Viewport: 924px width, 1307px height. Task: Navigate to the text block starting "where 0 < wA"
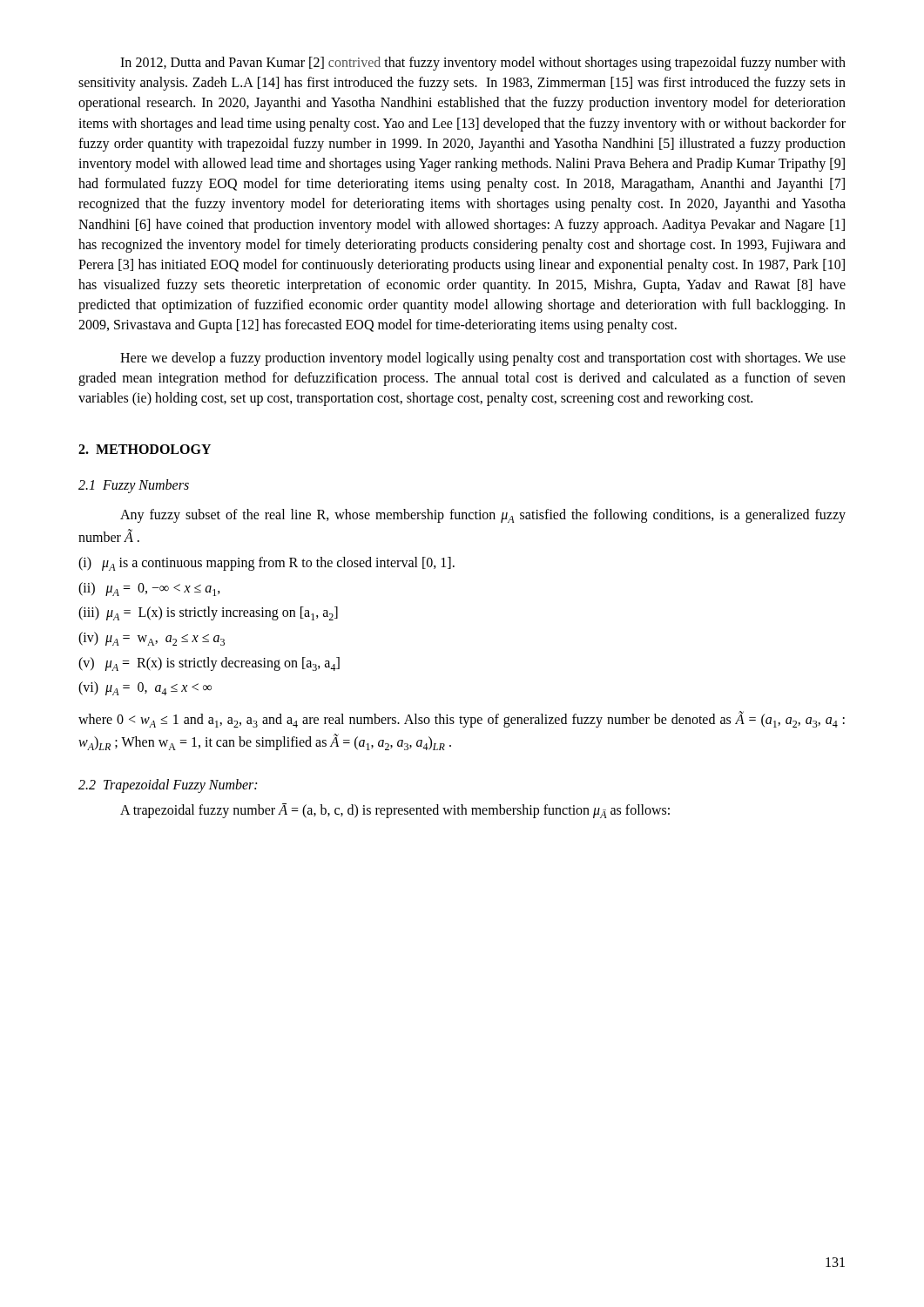click(x=462, y=732)
